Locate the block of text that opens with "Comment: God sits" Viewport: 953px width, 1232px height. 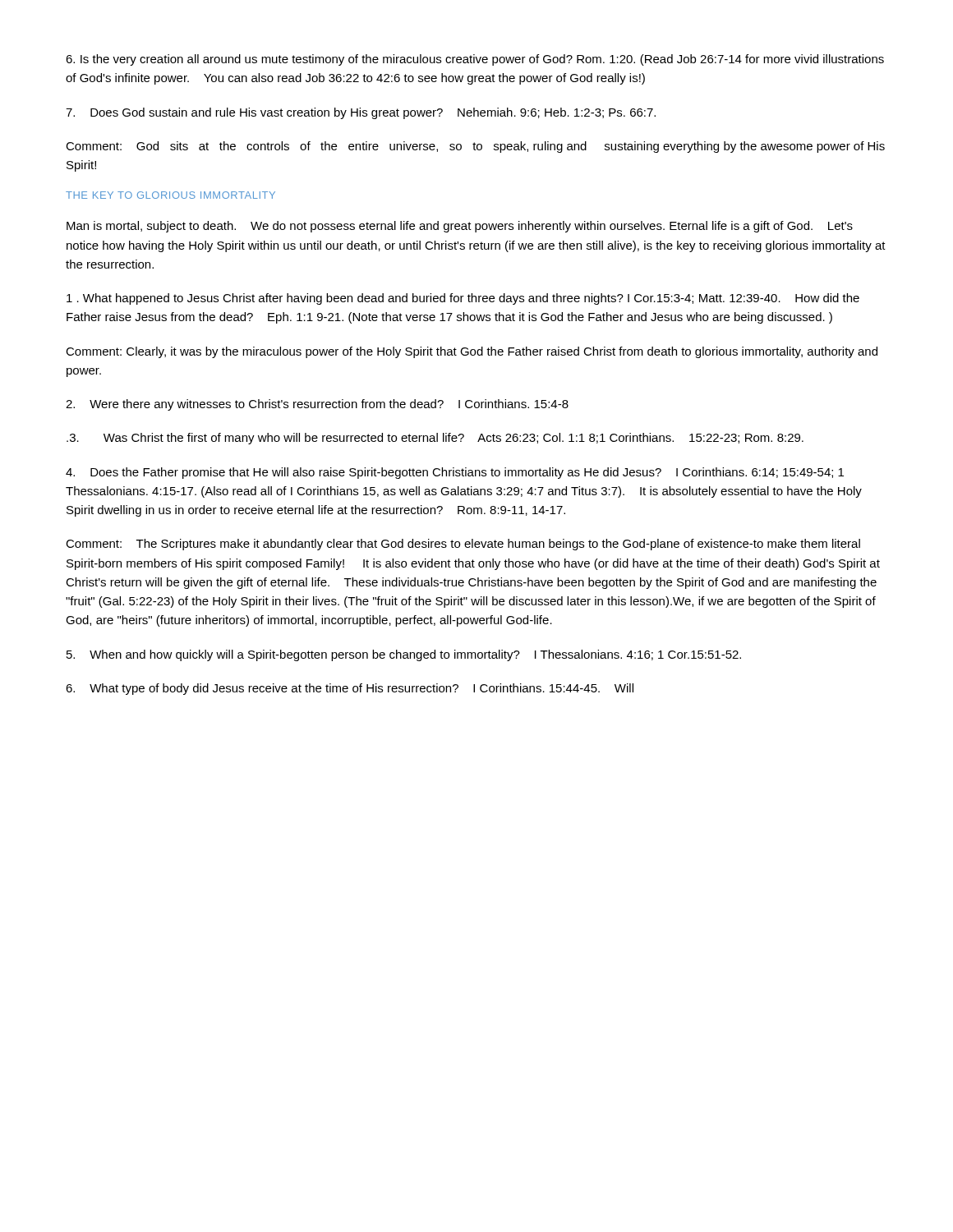pos(475,155)
